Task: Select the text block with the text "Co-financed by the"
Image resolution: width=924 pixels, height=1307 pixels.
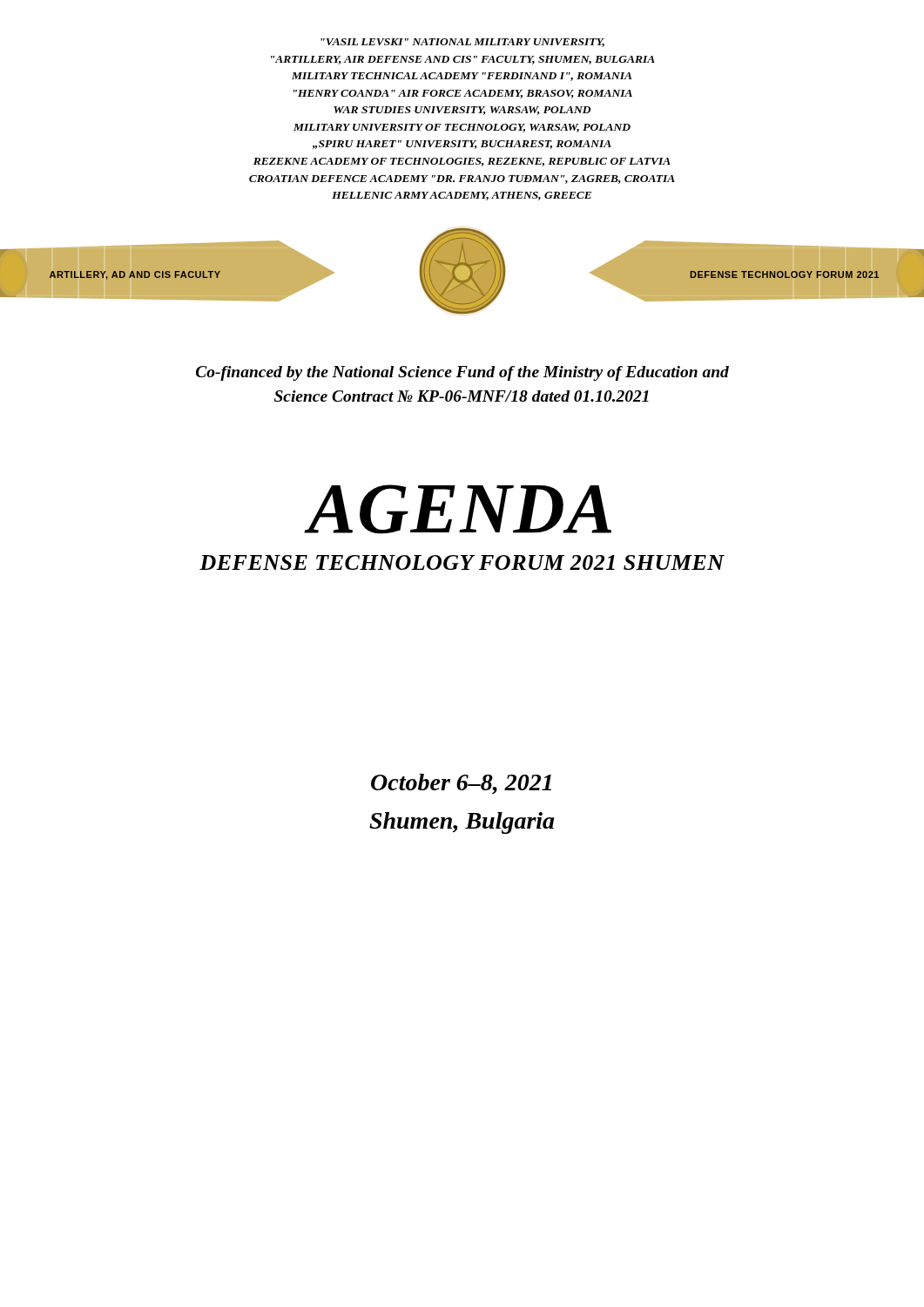Action: pyautogui.click(x=462, y=384)
